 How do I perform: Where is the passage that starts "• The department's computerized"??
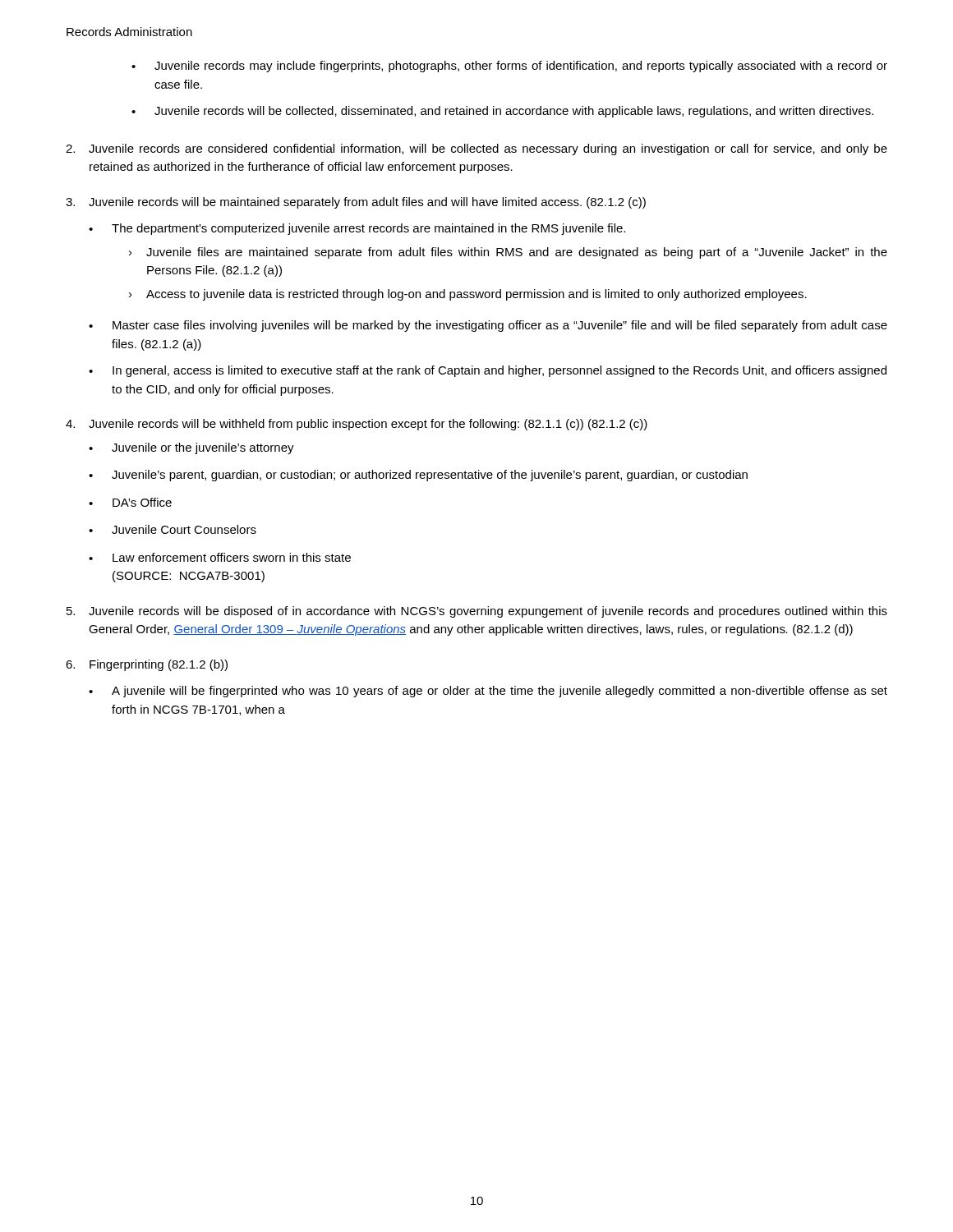(488, 264)
